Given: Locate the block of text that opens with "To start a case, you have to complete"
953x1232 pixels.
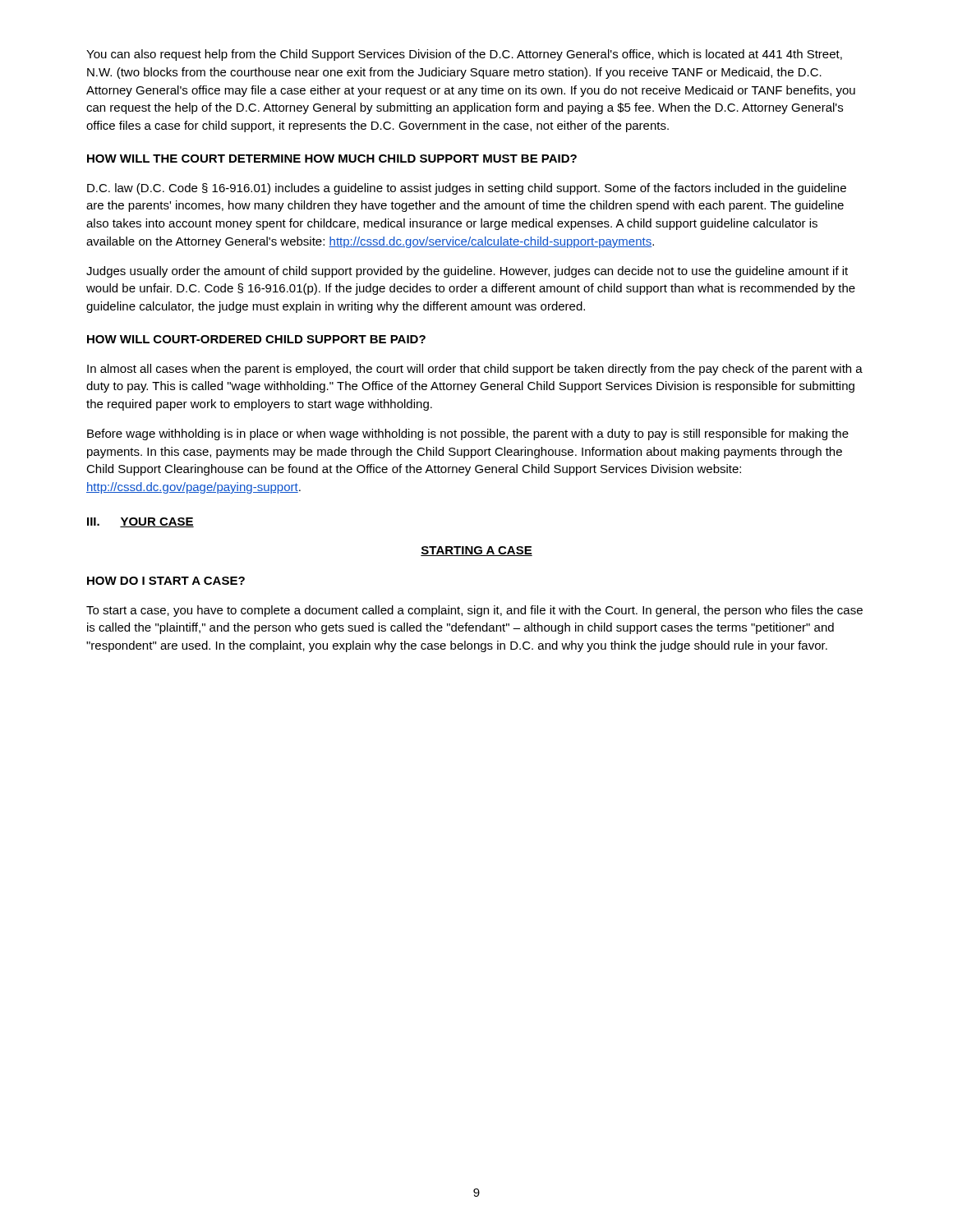Looking at the screenshot, I should click(476, 628).
